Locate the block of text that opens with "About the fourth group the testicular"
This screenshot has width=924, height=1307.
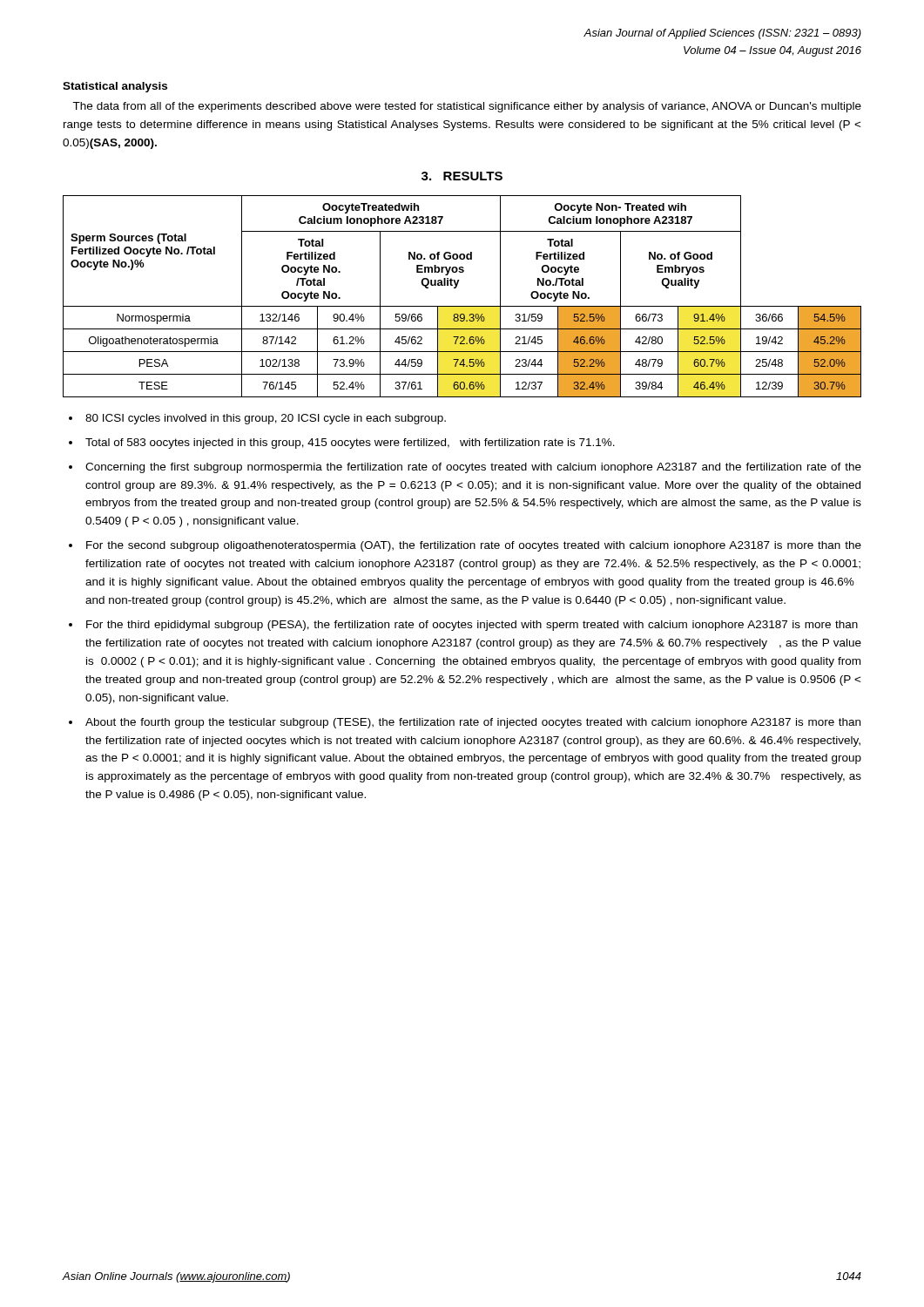(473, 758)
